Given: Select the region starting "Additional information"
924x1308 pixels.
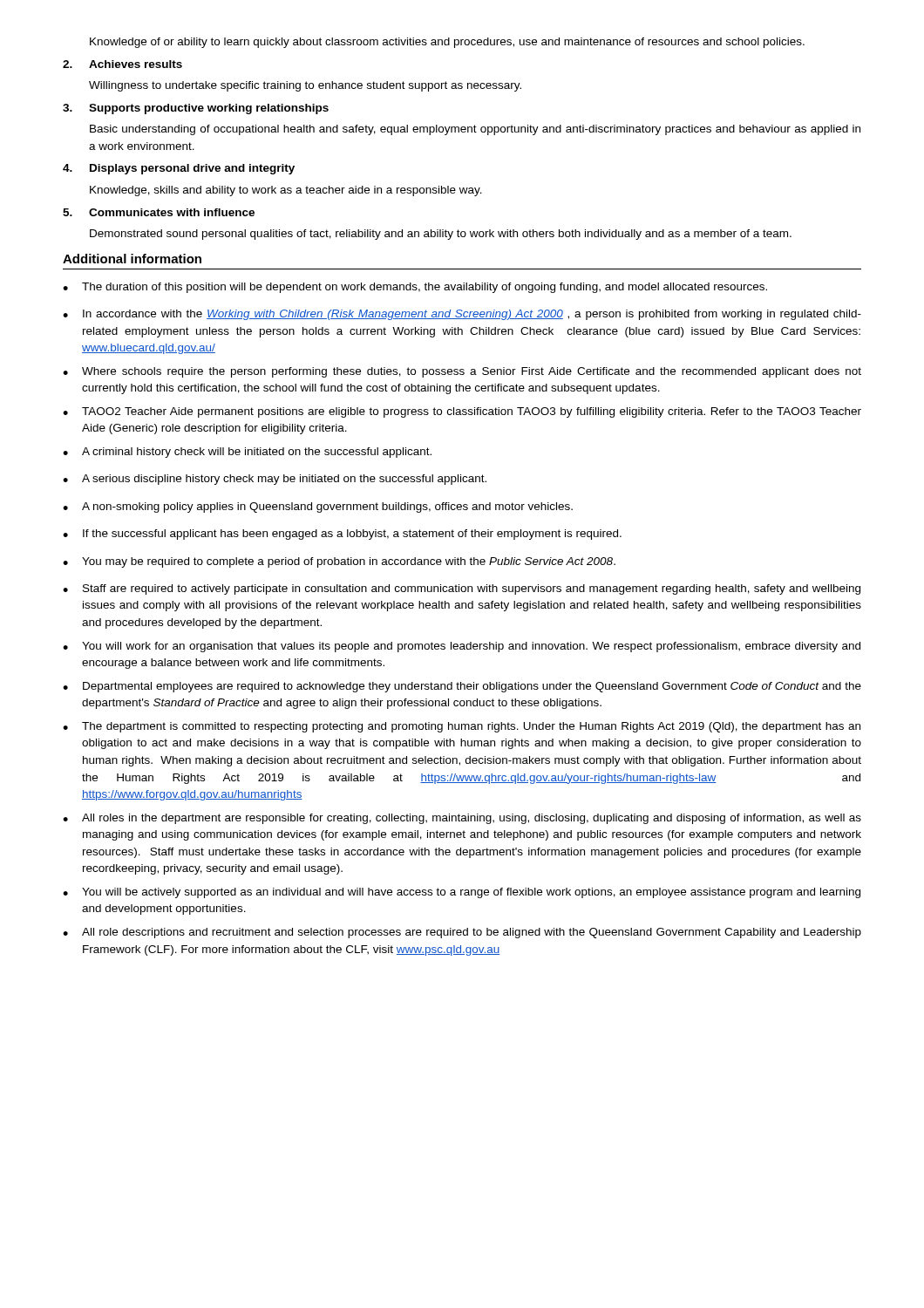Looking at the screenshot, I should pos(133,258).
